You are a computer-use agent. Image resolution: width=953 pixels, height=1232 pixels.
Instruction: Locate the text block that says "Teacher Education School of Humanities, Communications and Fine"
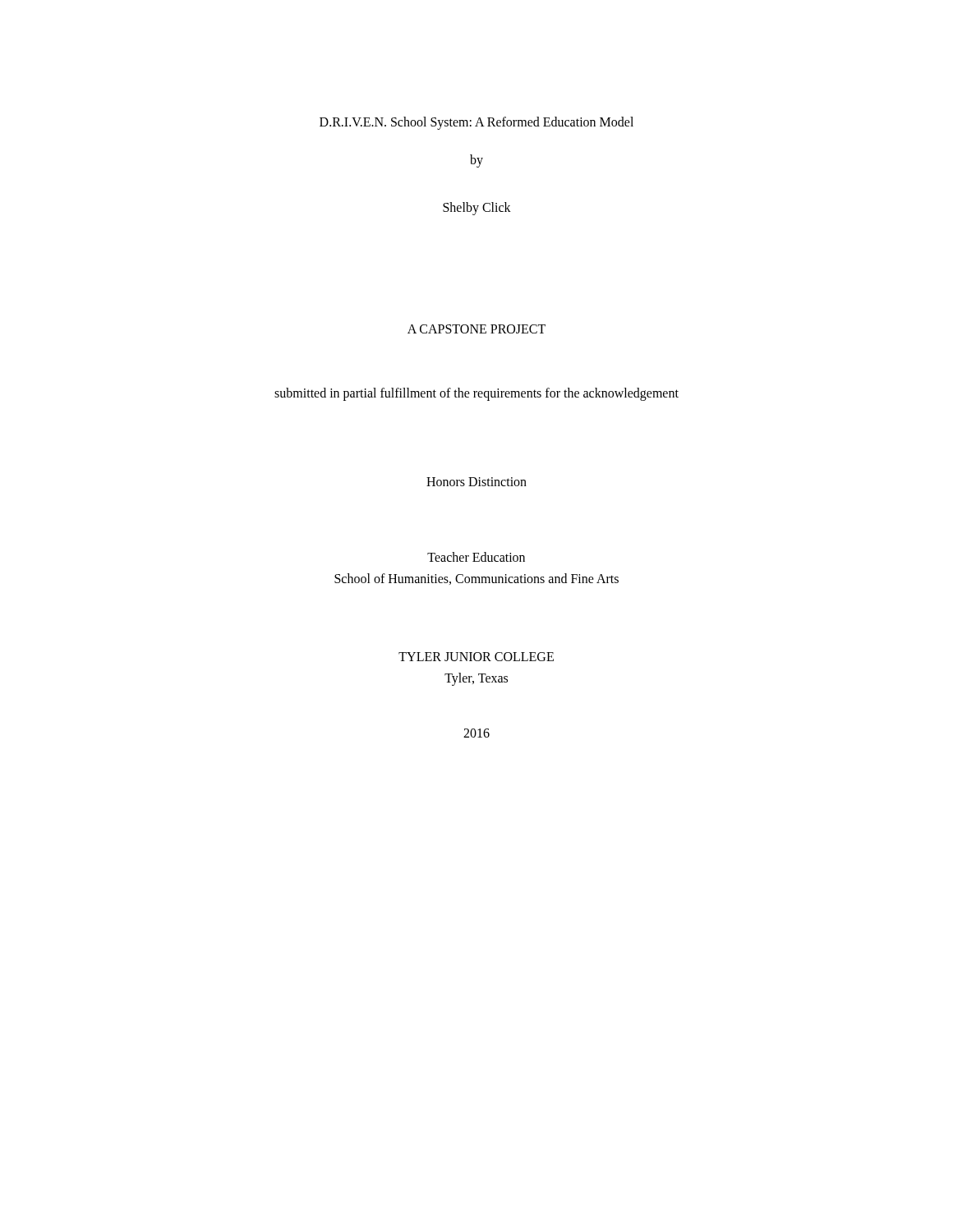[476, 568]
